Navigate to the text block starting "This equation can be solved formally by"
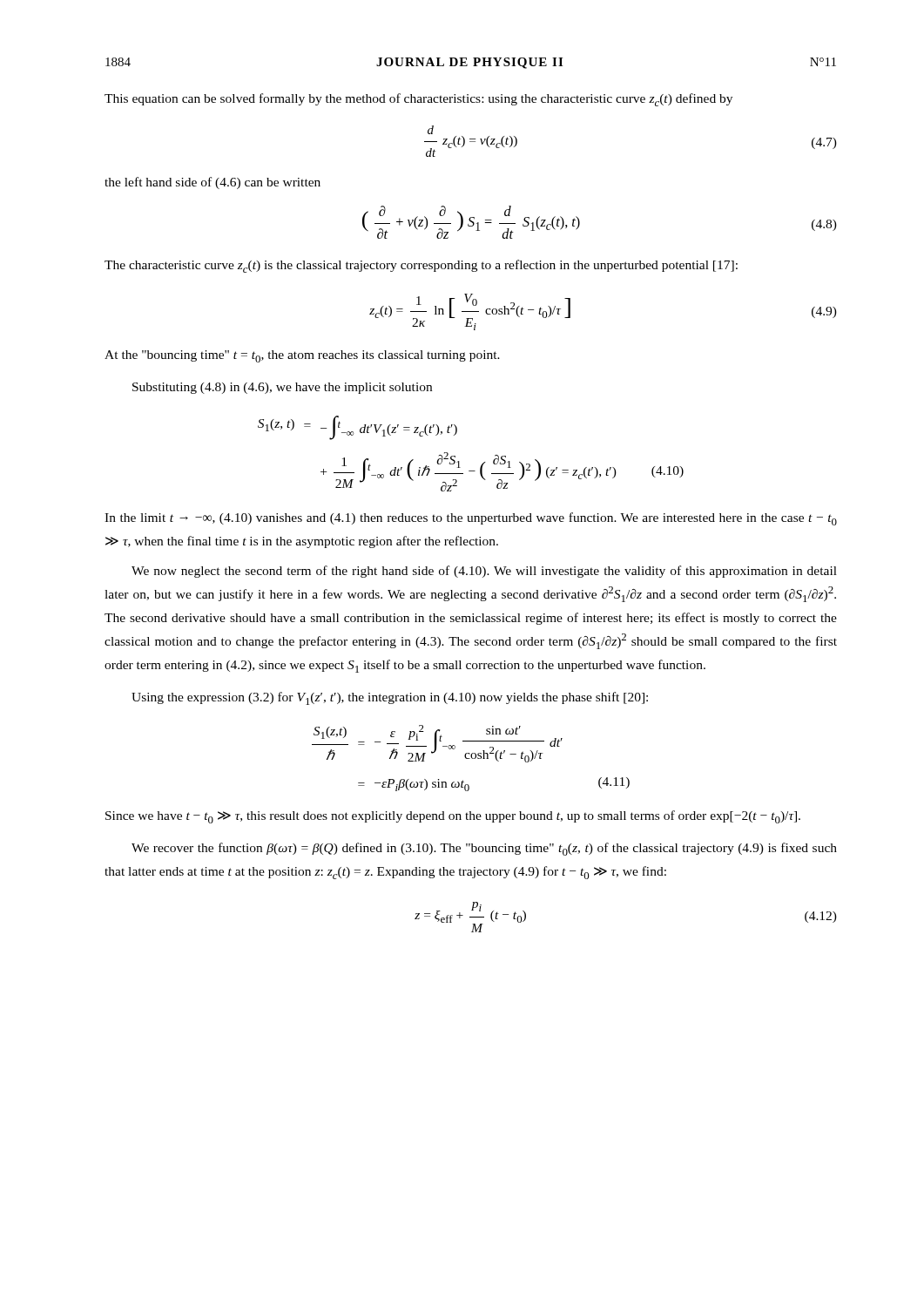The width and height of the screenshot is (924, 1307). coord(471,100)
